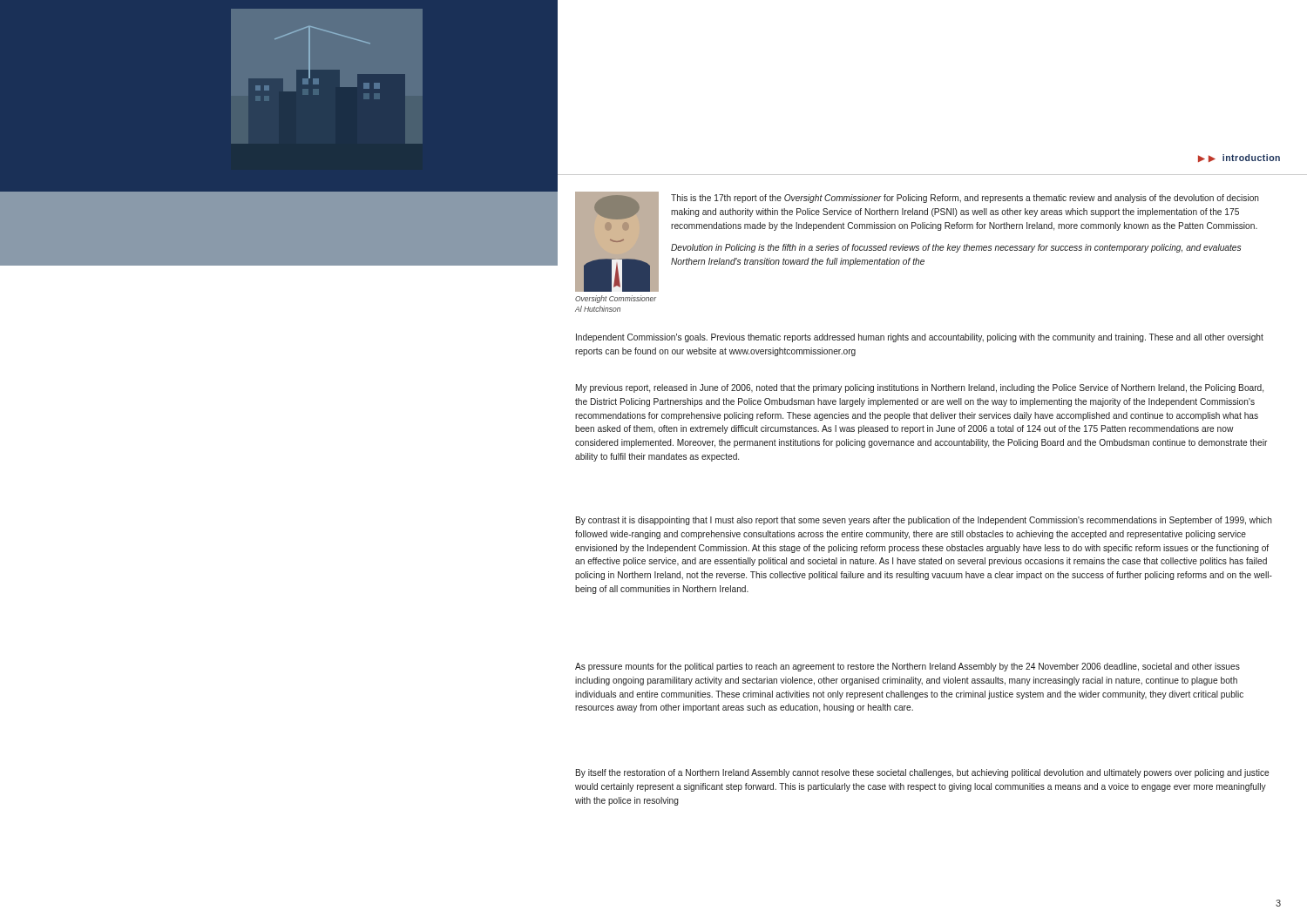Navigate to the region starting "This is the 17th report of the Oversight"
Viewport: 1307px width, 924px height.
coord(974,230)
